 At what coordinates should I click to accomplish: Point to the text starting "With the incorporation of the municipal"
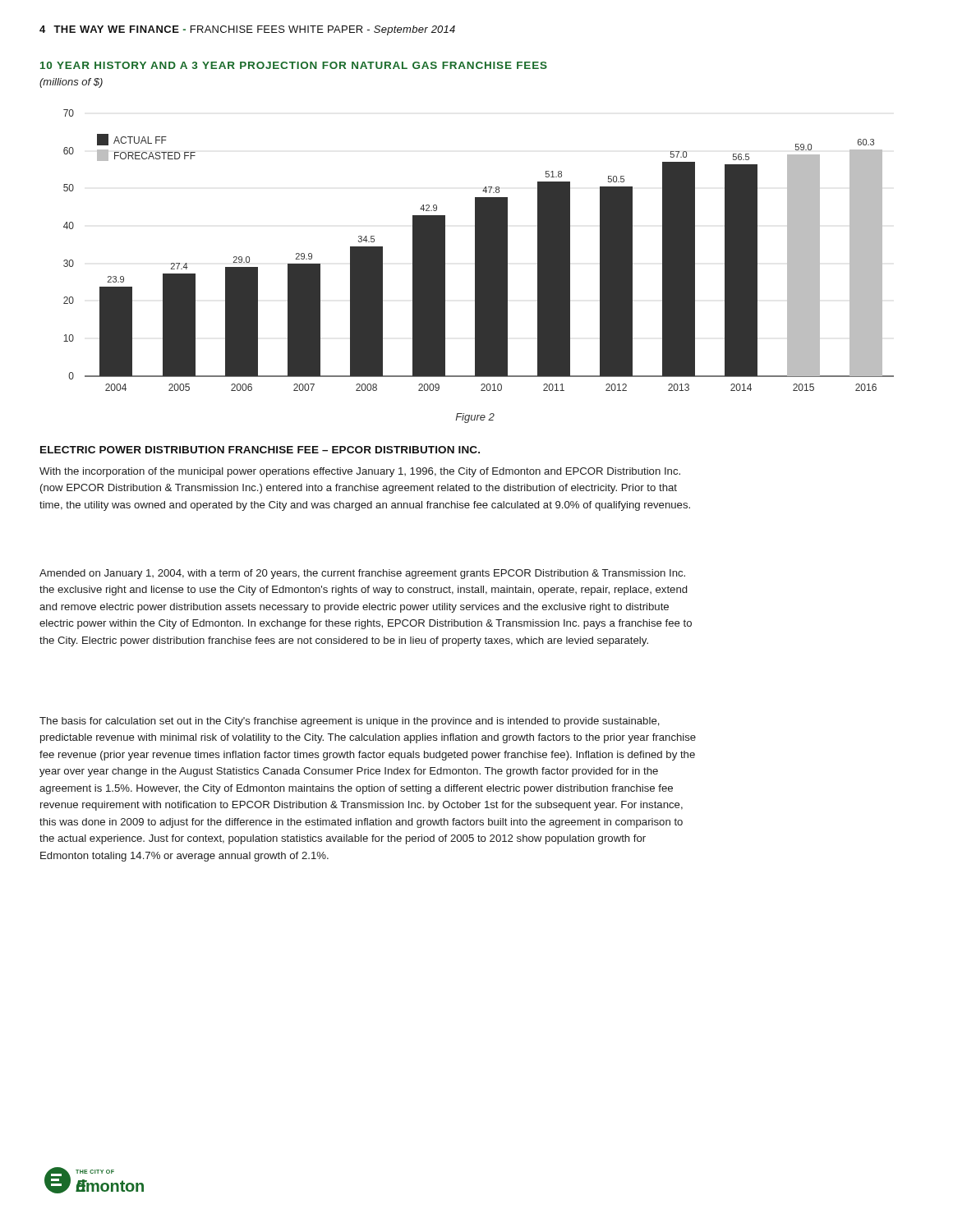[x=365, y=488]
